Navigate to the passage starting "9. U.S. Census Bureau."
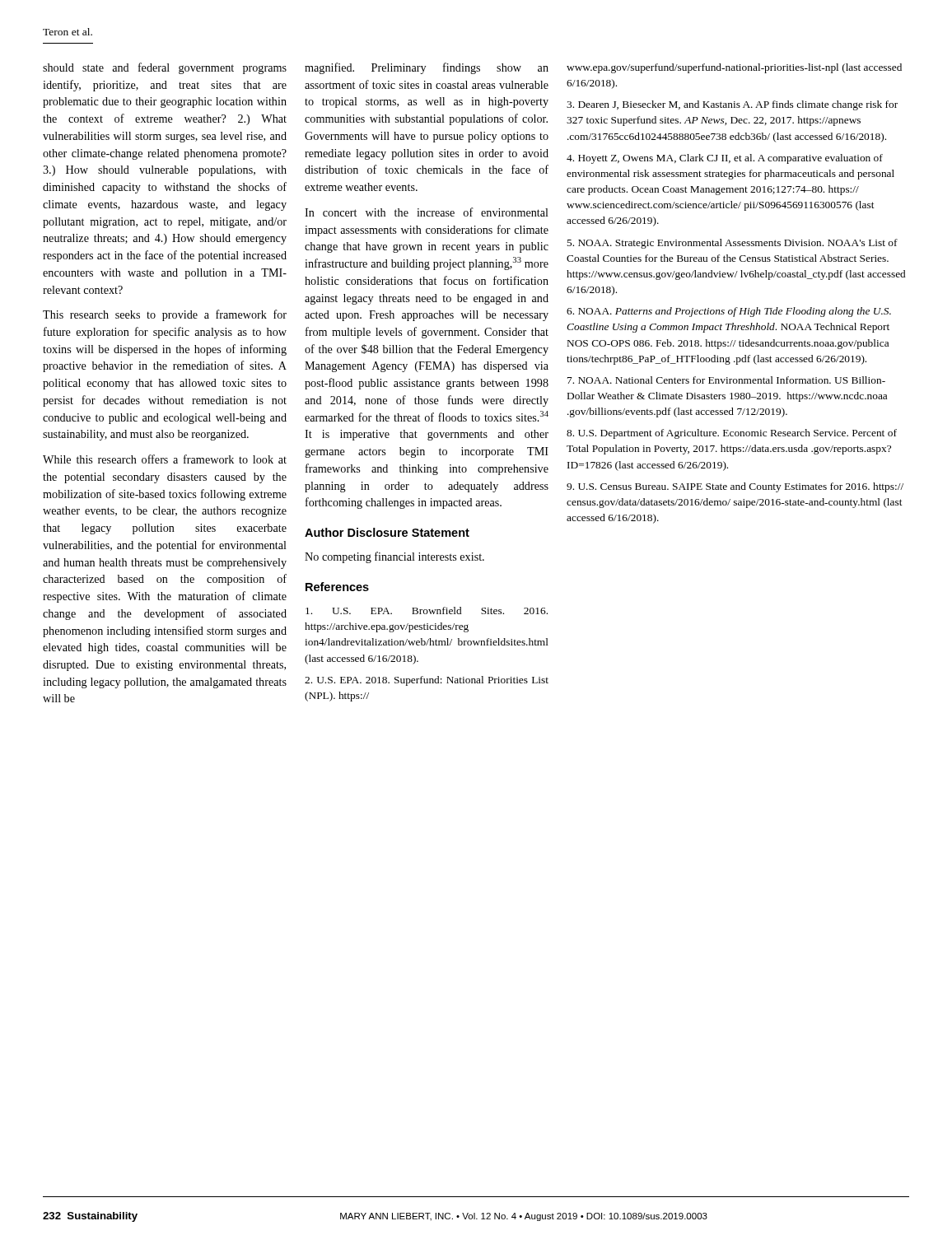952x1235 pixels. [735, 502]
